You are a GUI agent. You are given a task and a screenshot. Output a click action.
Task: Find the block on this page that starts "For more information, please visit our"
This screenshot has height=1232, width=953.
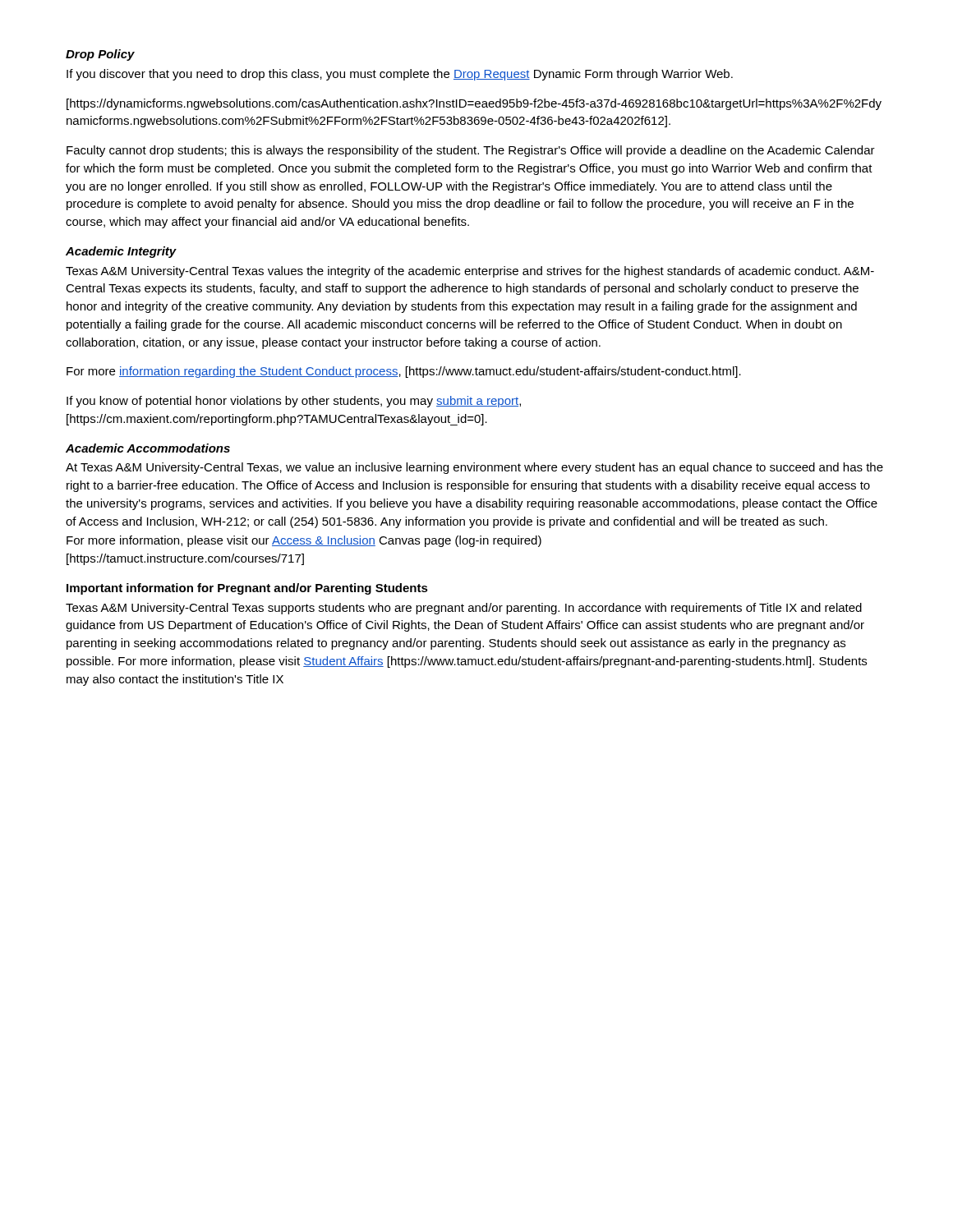304,549
